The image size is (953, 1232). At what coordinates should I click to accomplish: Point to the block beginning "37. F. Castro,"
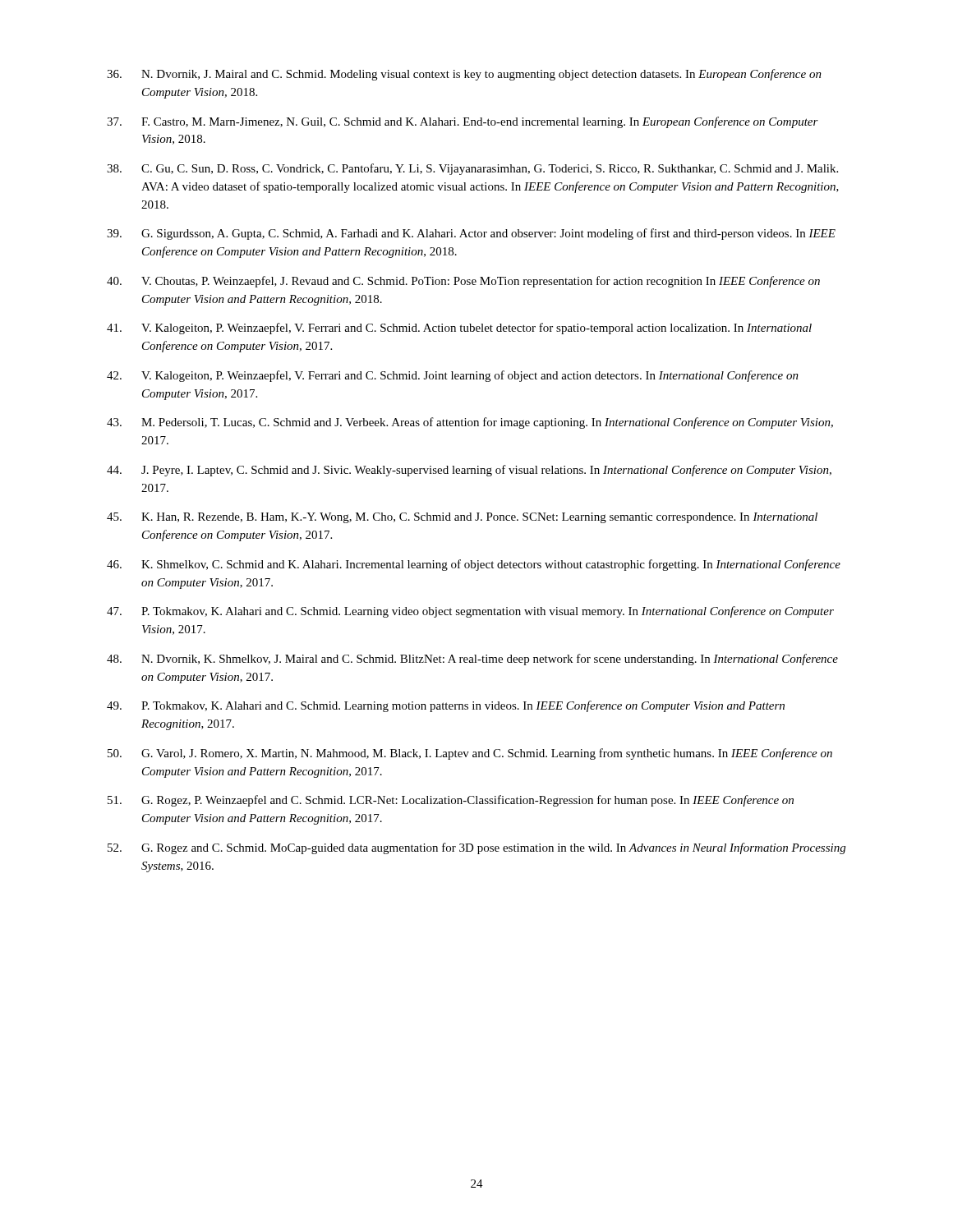click(x=476, y=131)
